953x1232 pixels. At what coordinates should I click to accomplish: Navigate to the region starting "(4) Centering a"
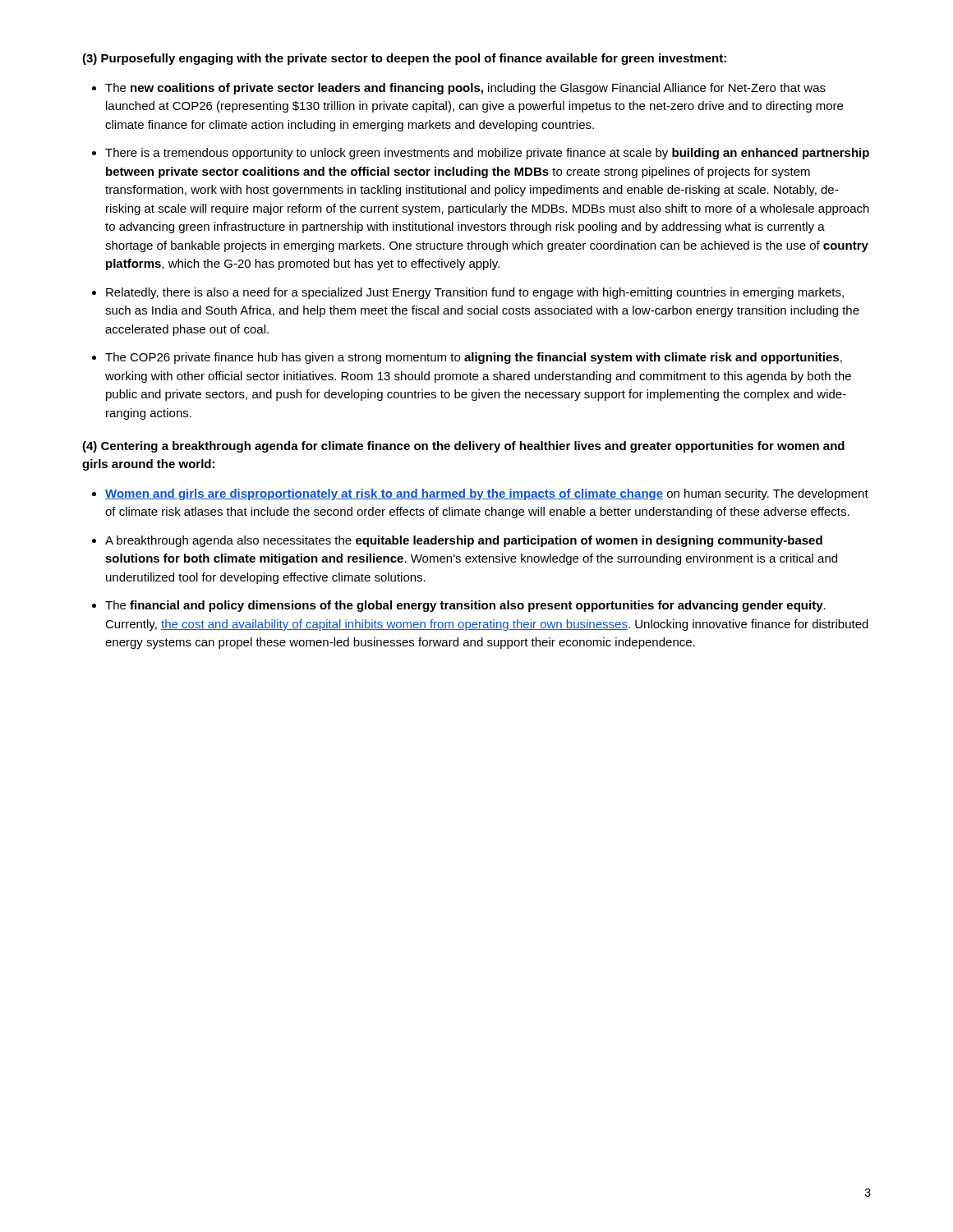464,455
